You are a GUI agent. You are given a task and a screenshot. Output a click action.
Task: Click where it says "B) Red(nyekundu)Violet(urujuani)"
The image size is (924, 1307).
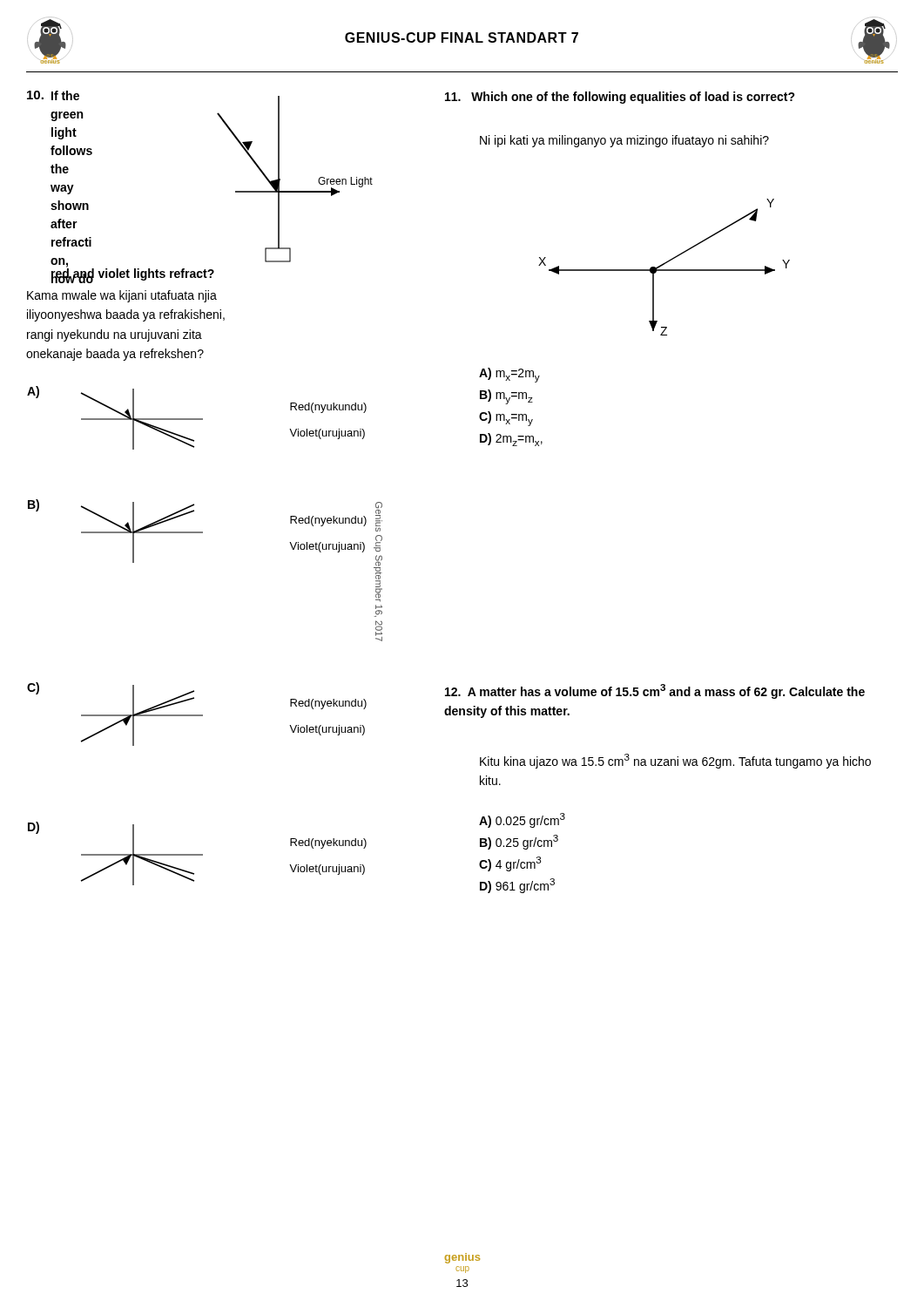213,532
